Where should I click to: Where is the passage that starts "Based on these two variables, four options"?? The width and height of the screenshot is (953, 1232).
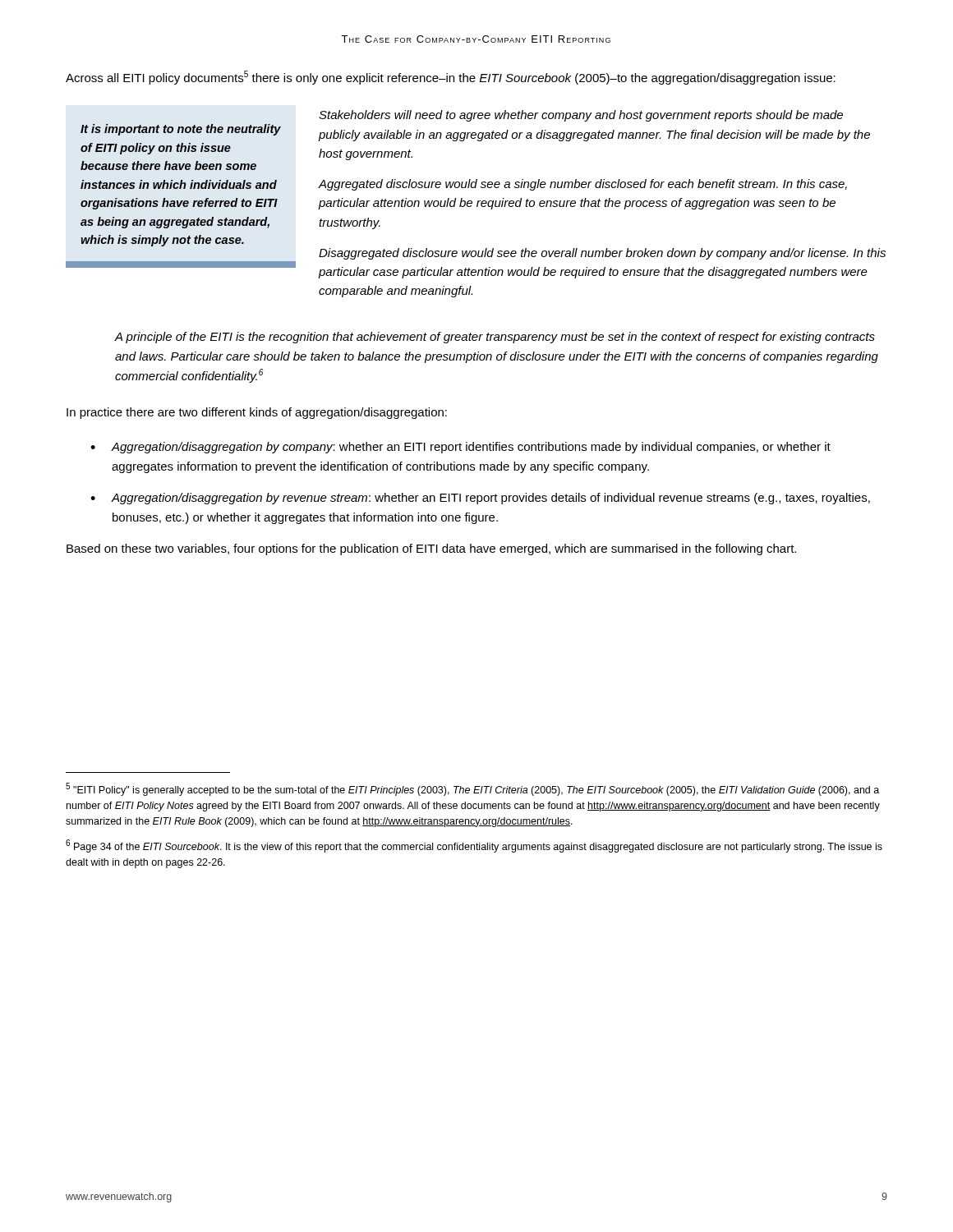(x=476, y=548)
